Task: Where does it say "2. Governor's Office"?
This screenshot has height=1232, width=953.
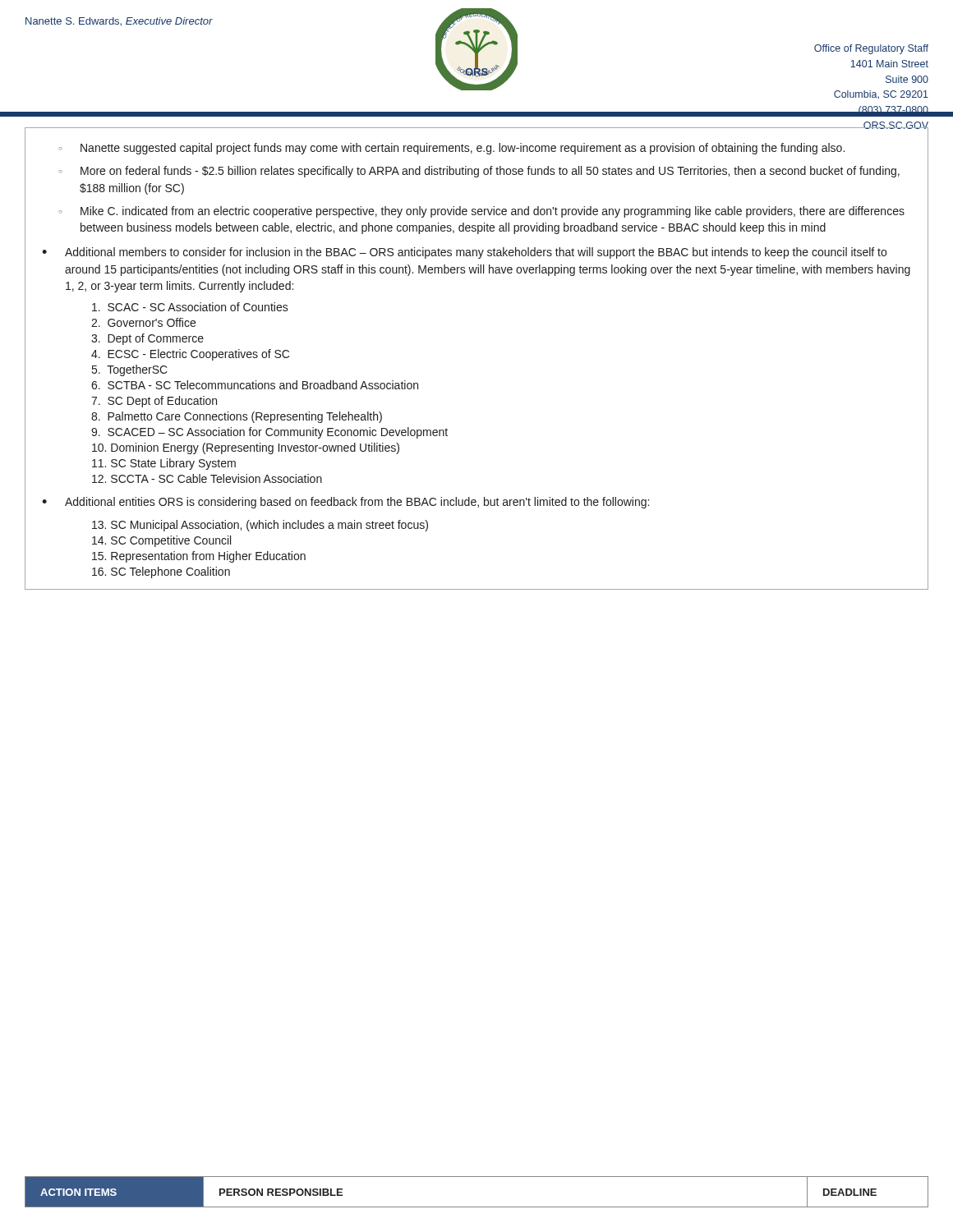Action: 144,323
